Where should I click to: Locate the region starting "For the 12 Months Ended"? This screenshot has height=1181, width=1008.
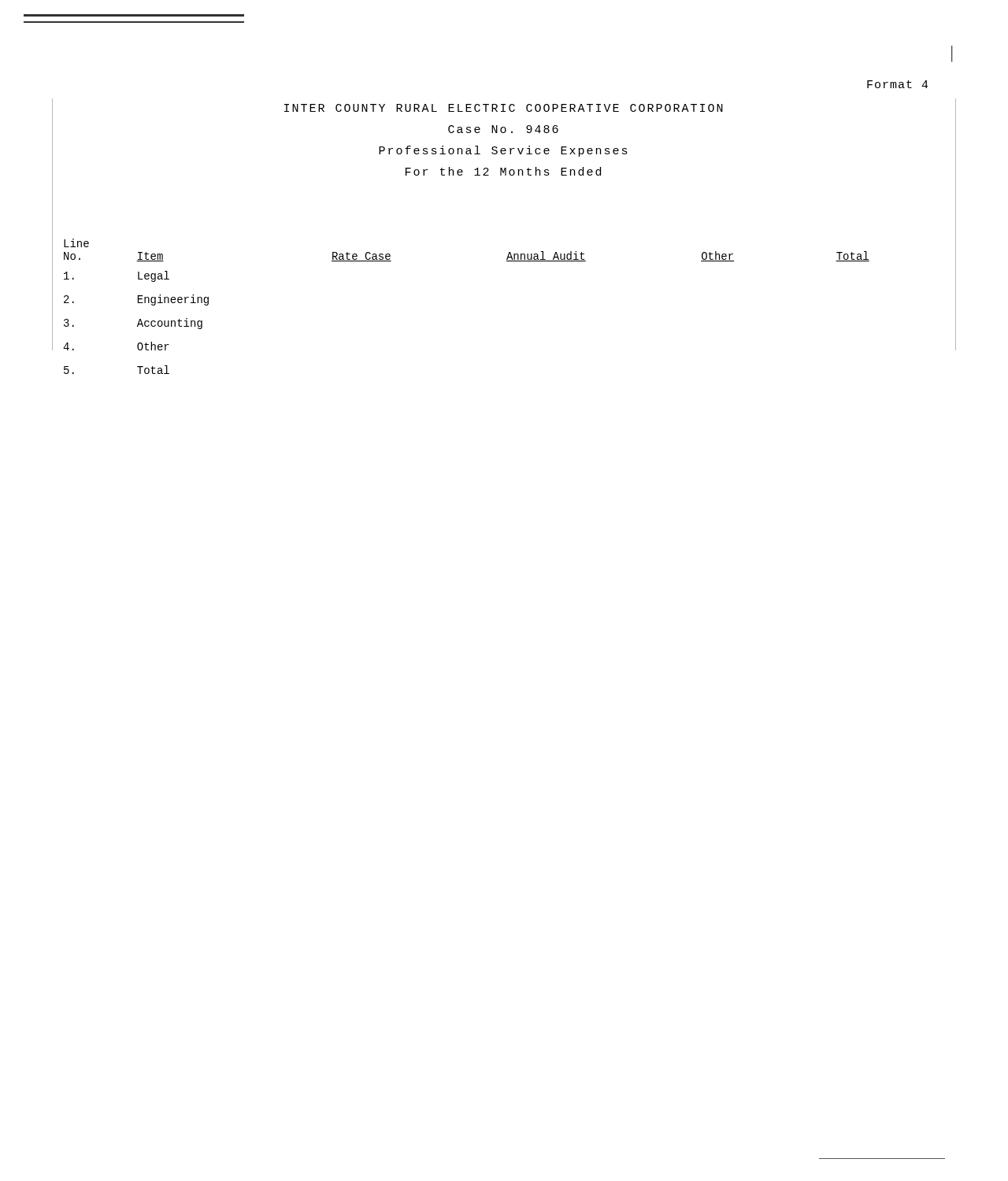[x=504, y=173]
